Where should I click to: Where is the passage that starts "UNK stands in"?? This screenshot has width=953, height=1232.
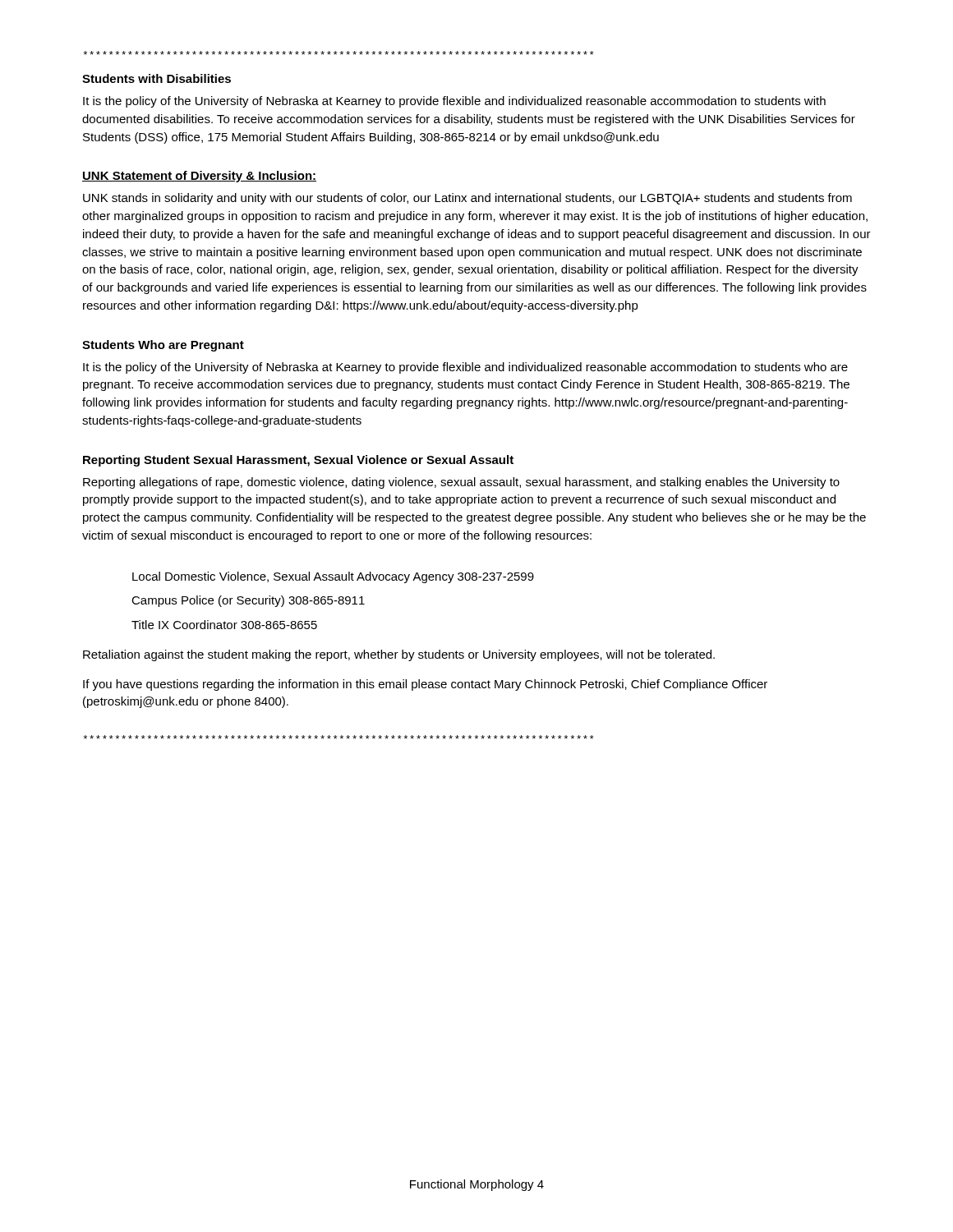[x=476, y=251]
